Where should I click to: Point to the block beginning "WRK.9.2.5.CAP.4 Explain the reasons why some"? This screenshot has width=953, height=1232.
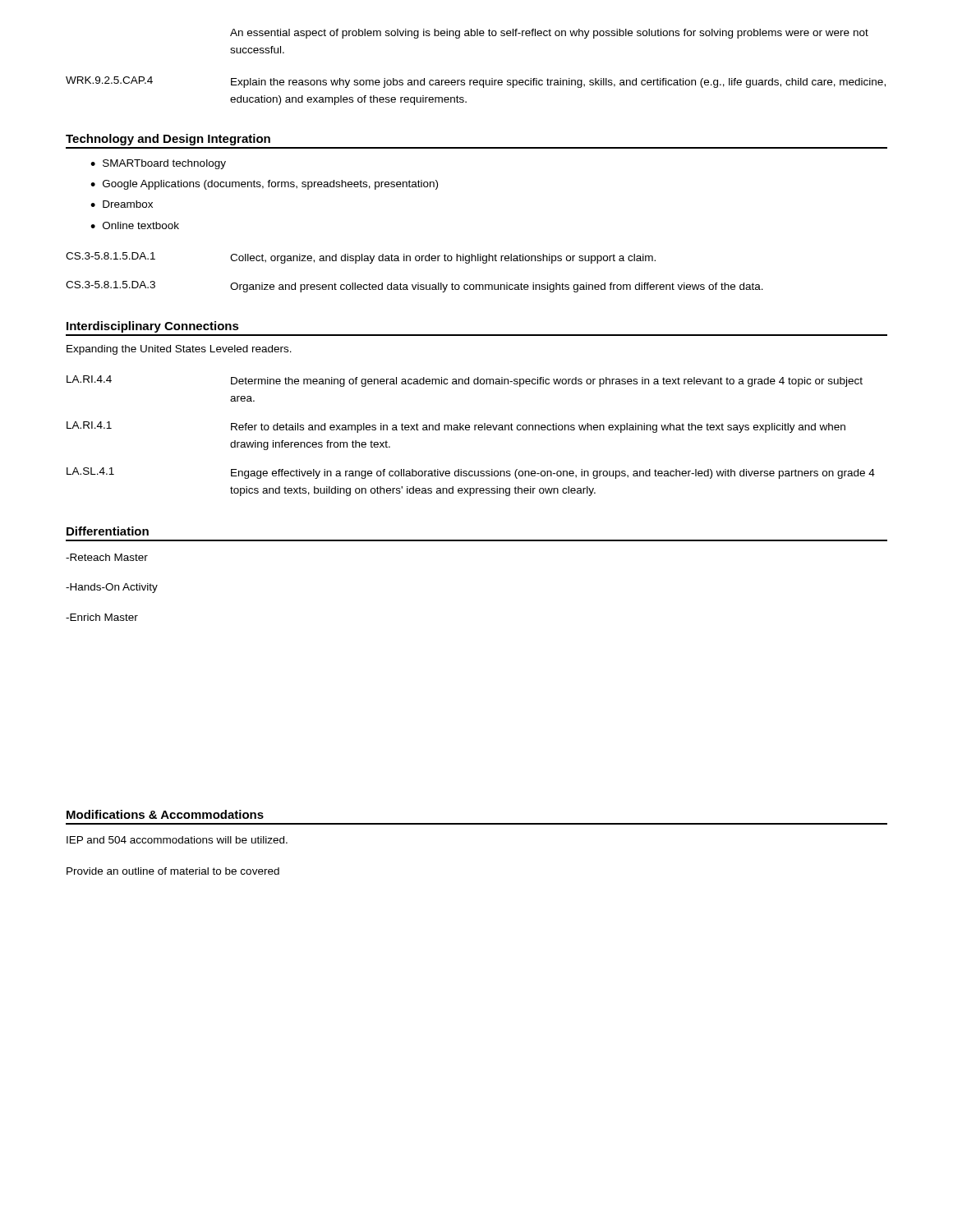(x=476, y=91)
